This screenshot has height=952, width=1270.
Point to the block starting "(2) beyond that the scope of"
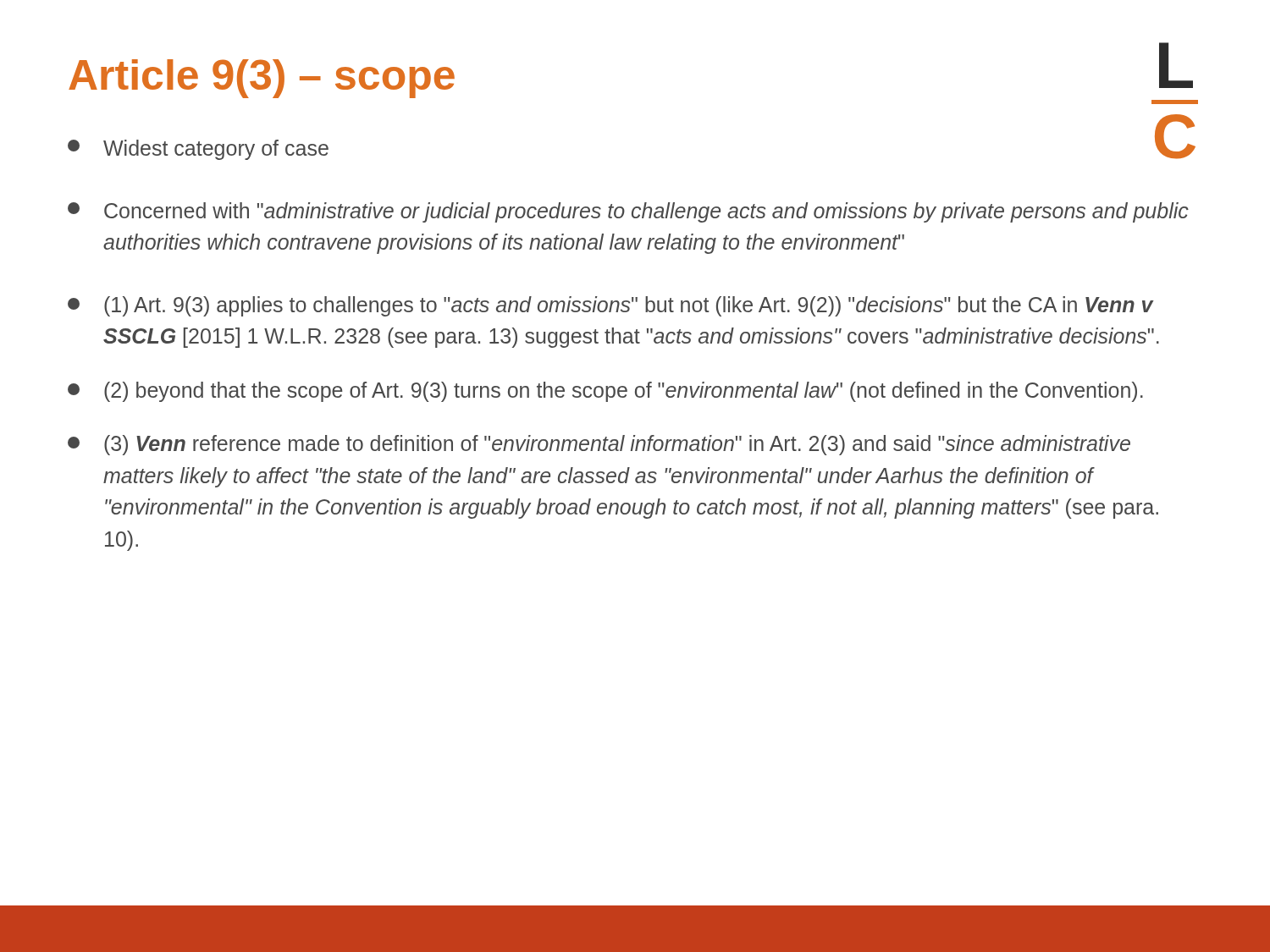(x=635, y=390)
